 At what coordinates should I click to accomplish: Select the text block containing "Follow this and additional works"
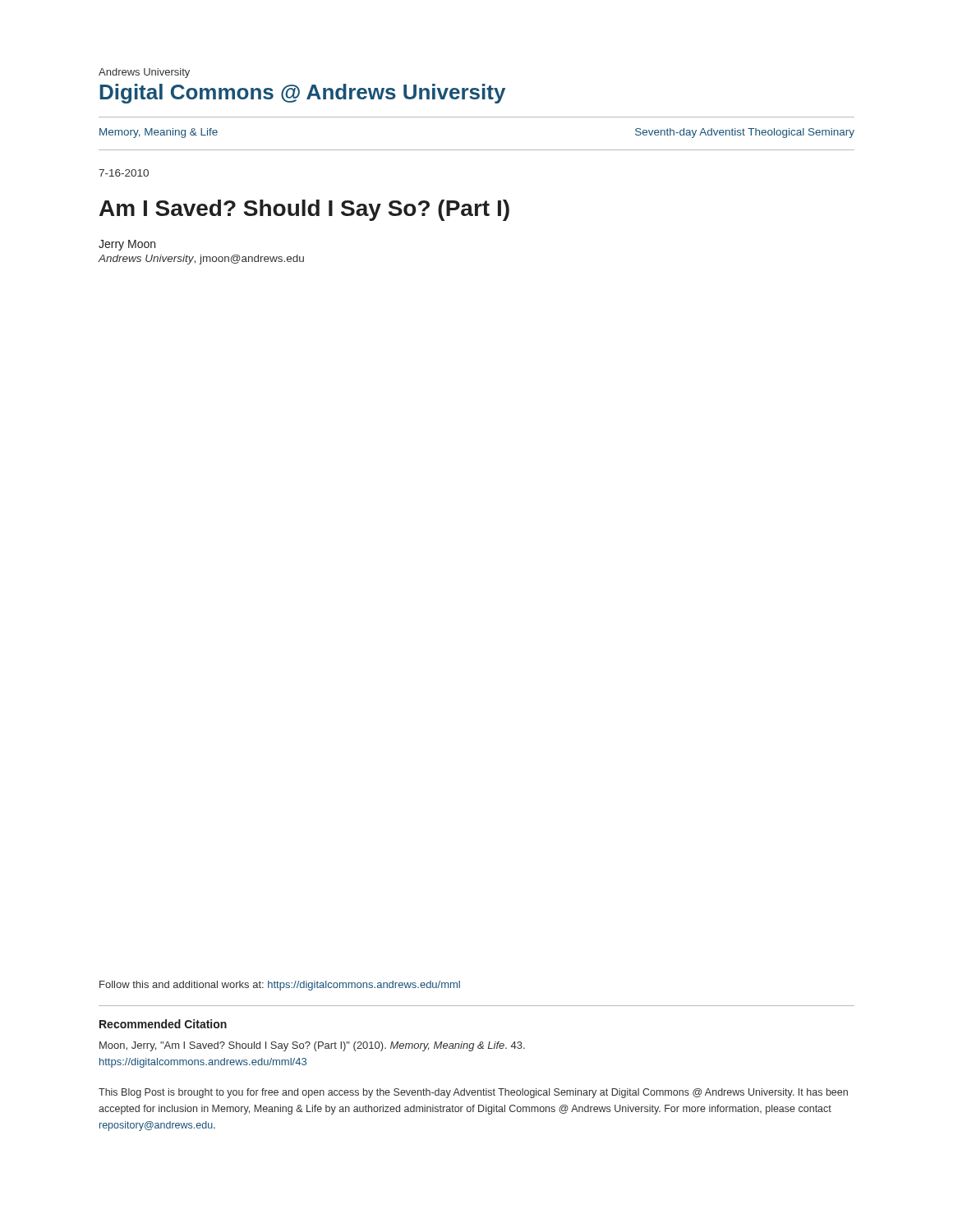pyautogui.click(x=280, y=984)
